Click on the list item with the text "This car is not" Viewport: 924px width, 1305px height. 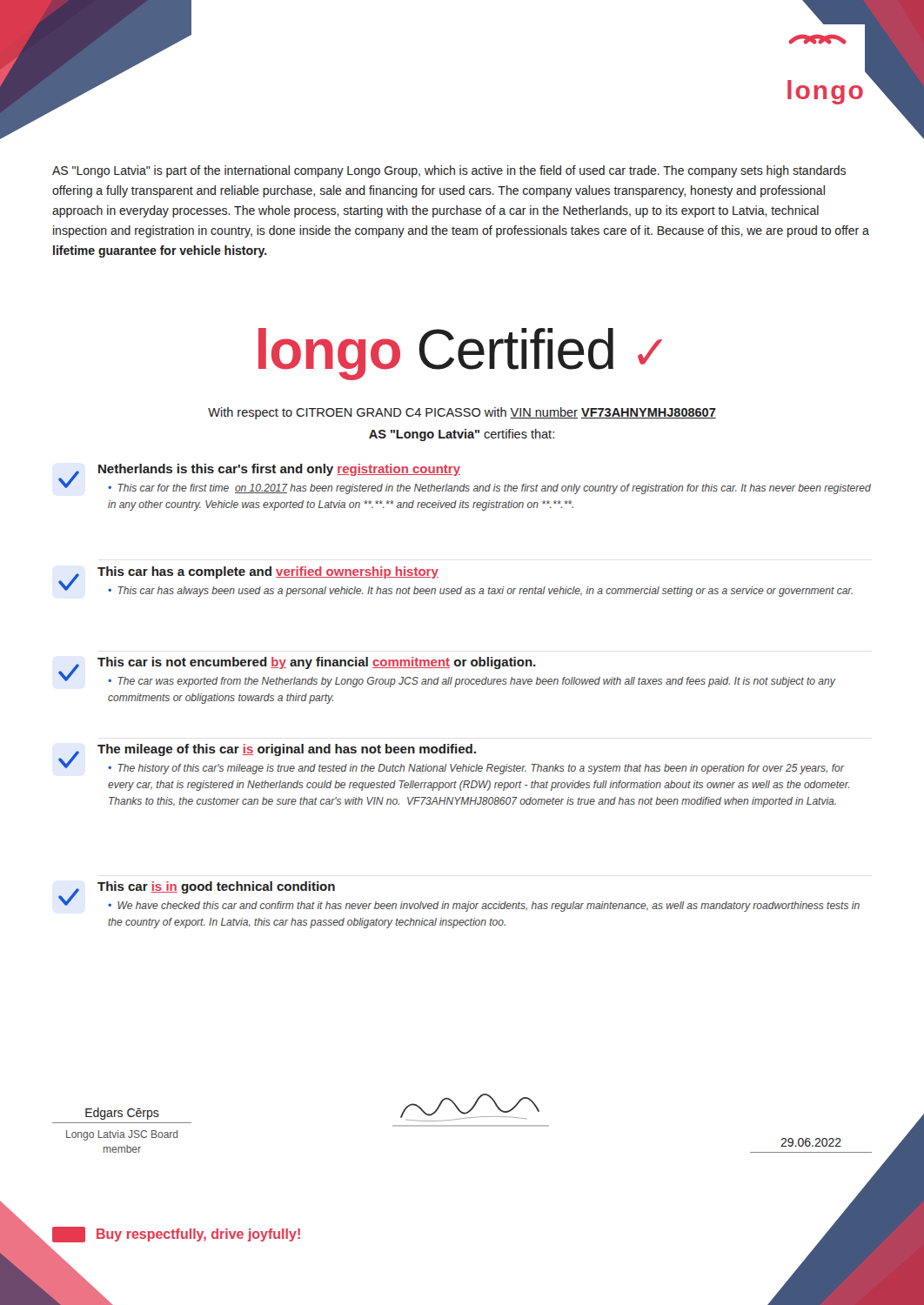coord(462,680)
